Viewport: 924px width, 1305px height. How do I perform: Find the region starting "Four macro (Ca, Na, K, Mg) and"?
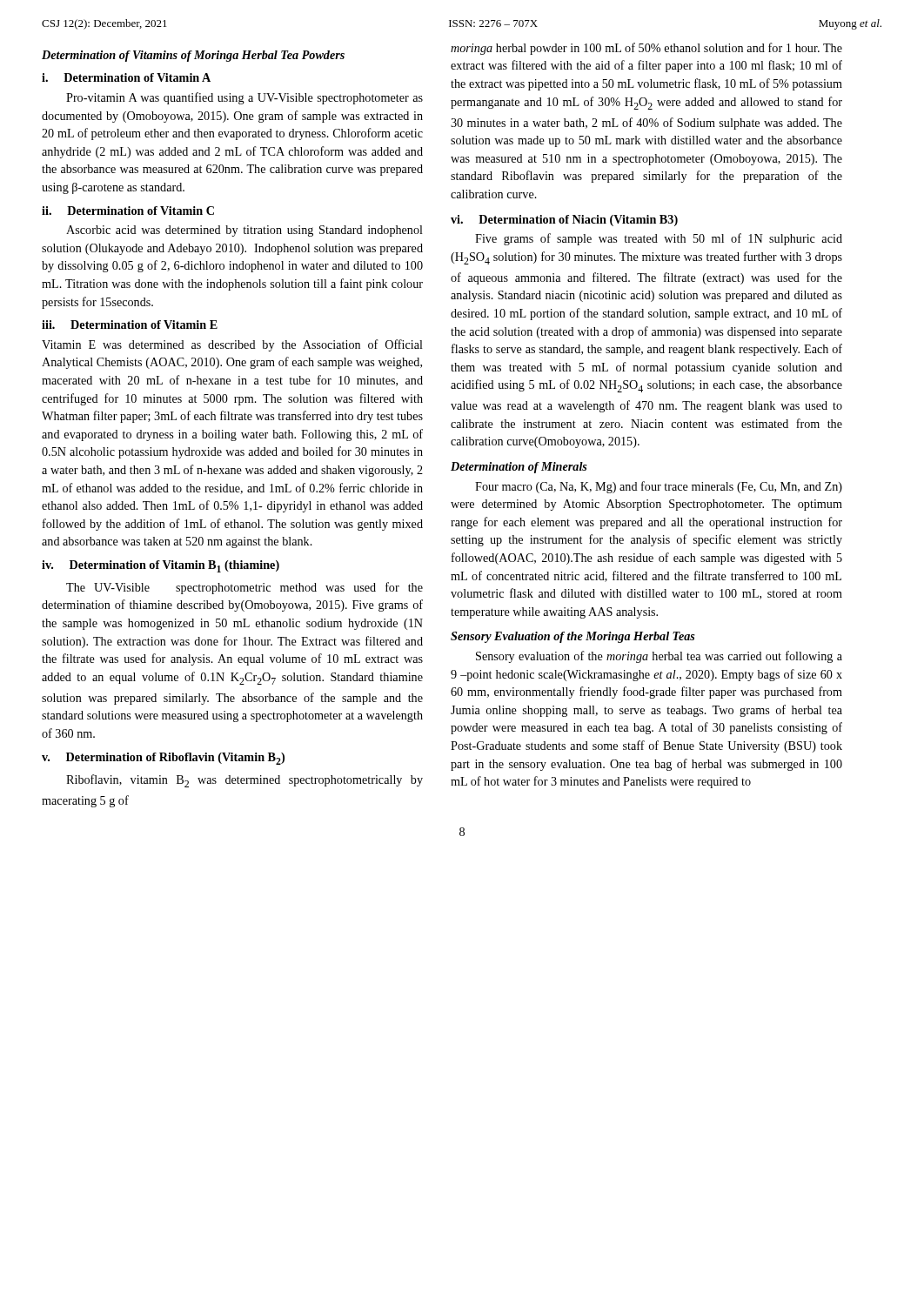click(x=646, y=549)
